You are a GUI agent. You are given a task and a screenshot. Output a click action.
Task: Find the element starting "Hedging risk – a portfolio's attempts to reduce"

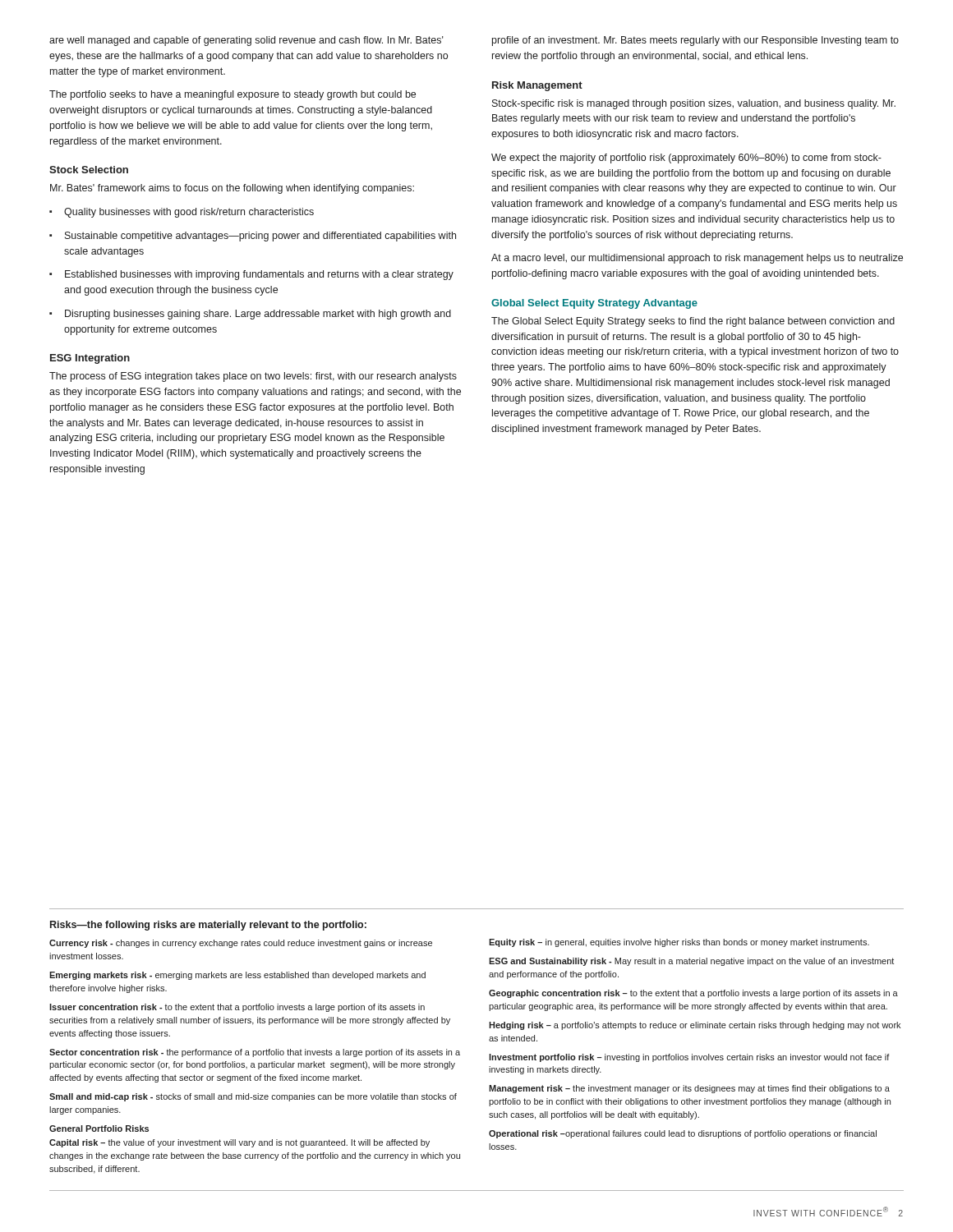(x=695, y=1031)
